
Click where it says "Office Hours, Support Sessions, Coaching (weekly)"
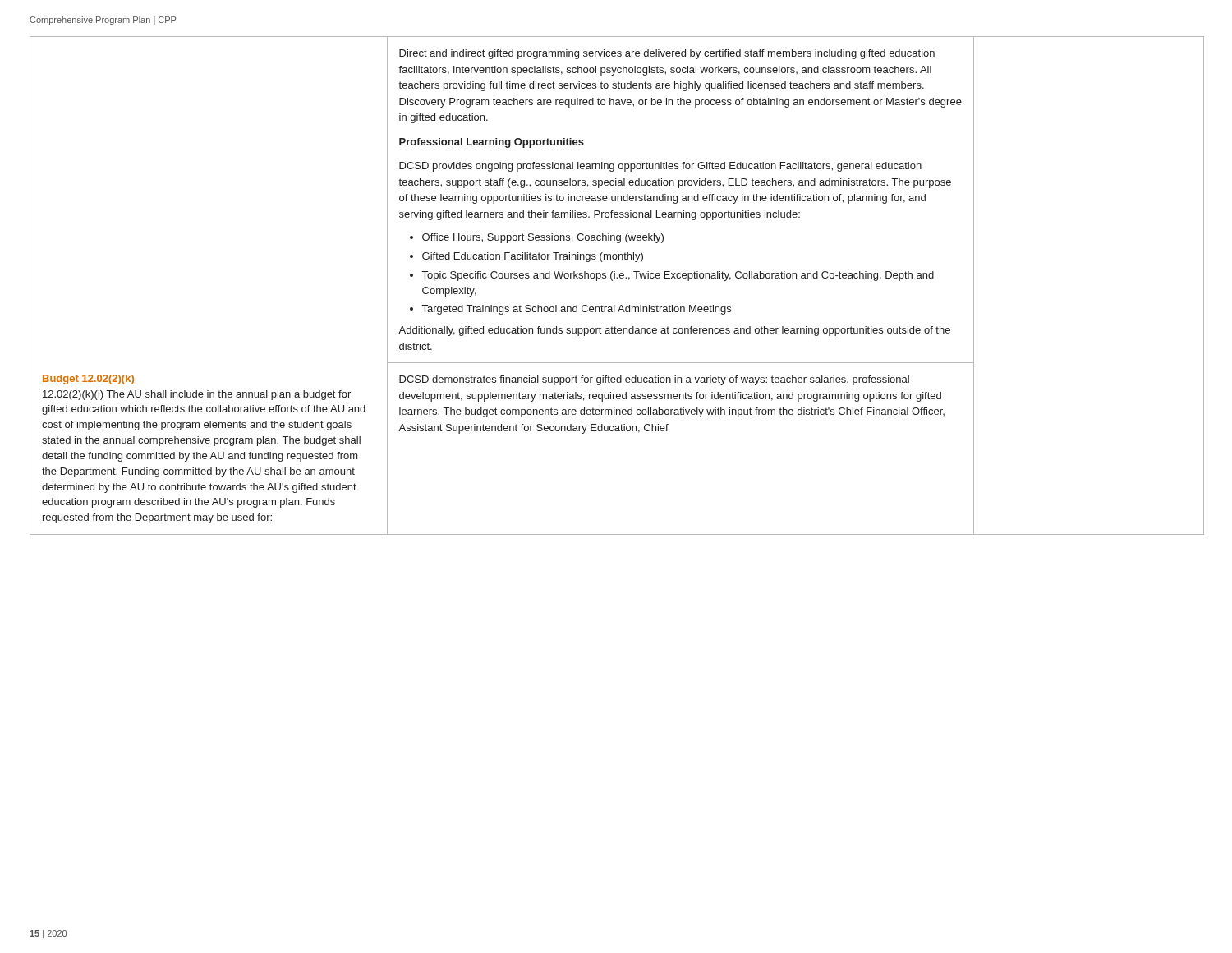coord(543,237)
